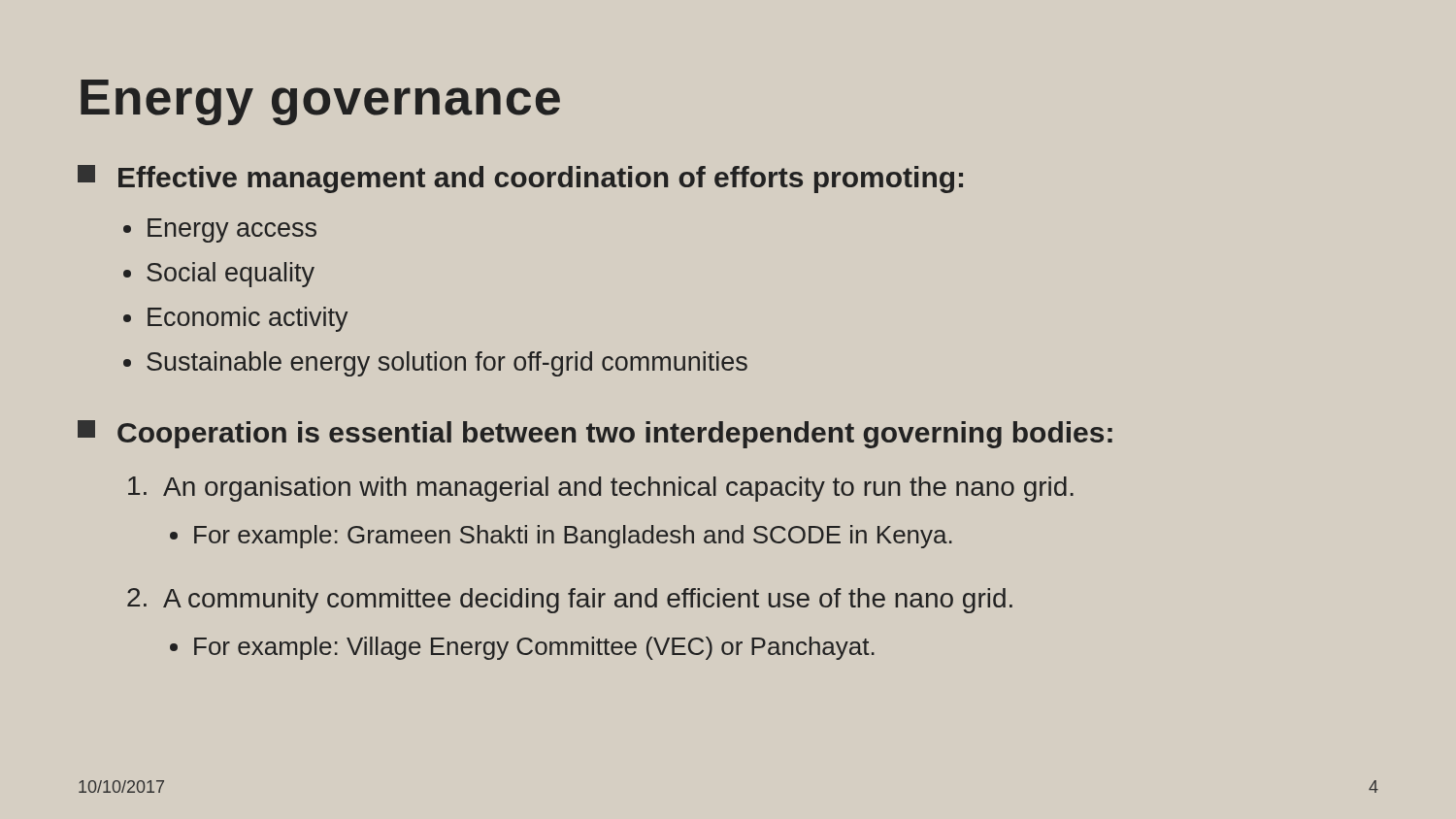Screen dimensions: 819x1456
Task: Select the list item with the text "For example: Grameen Shakti"
Action: click(x=573, y=534)
